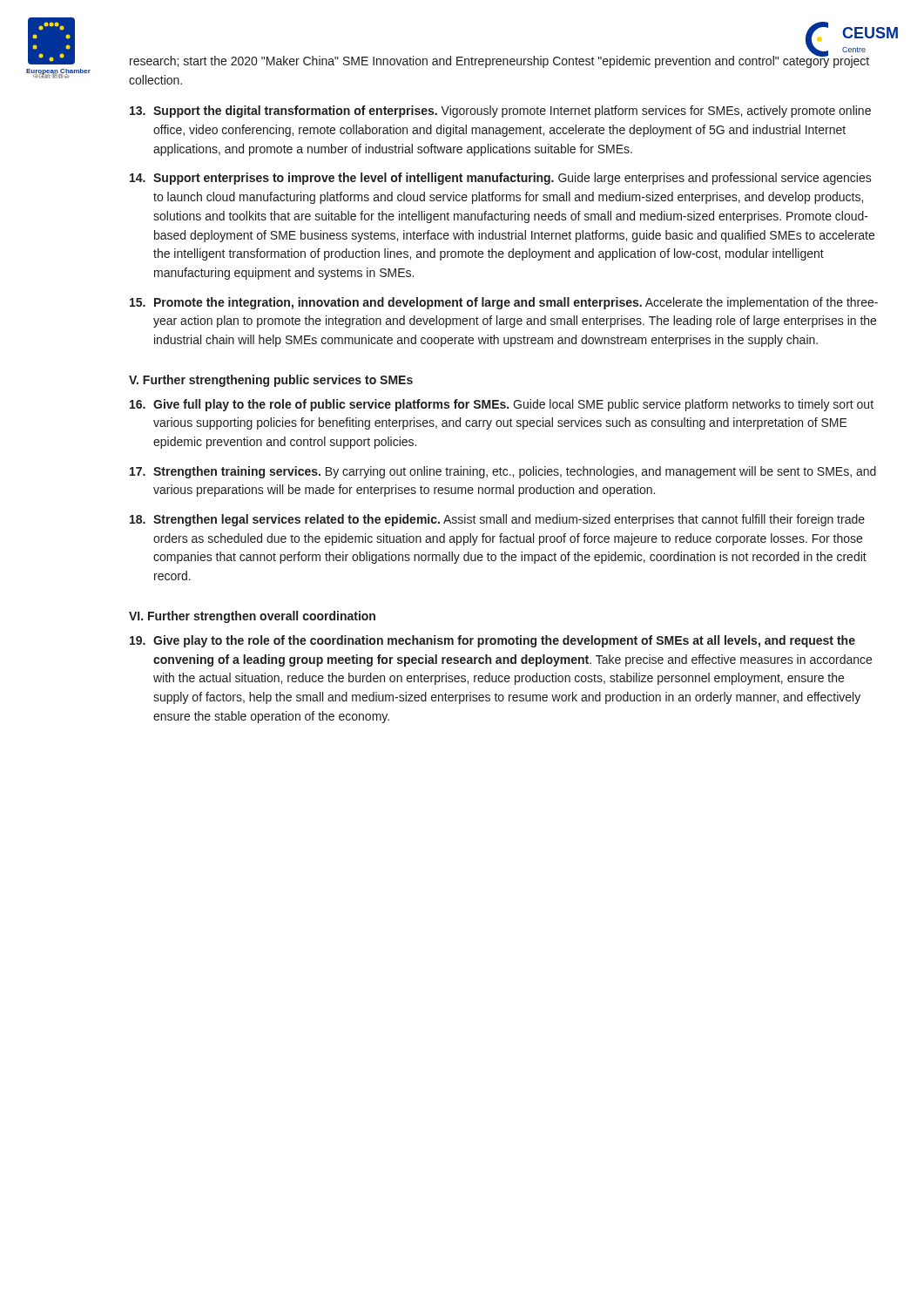Find the region starting "16. Give full play"
This screenshot has height=1307, width=924.
504,424
